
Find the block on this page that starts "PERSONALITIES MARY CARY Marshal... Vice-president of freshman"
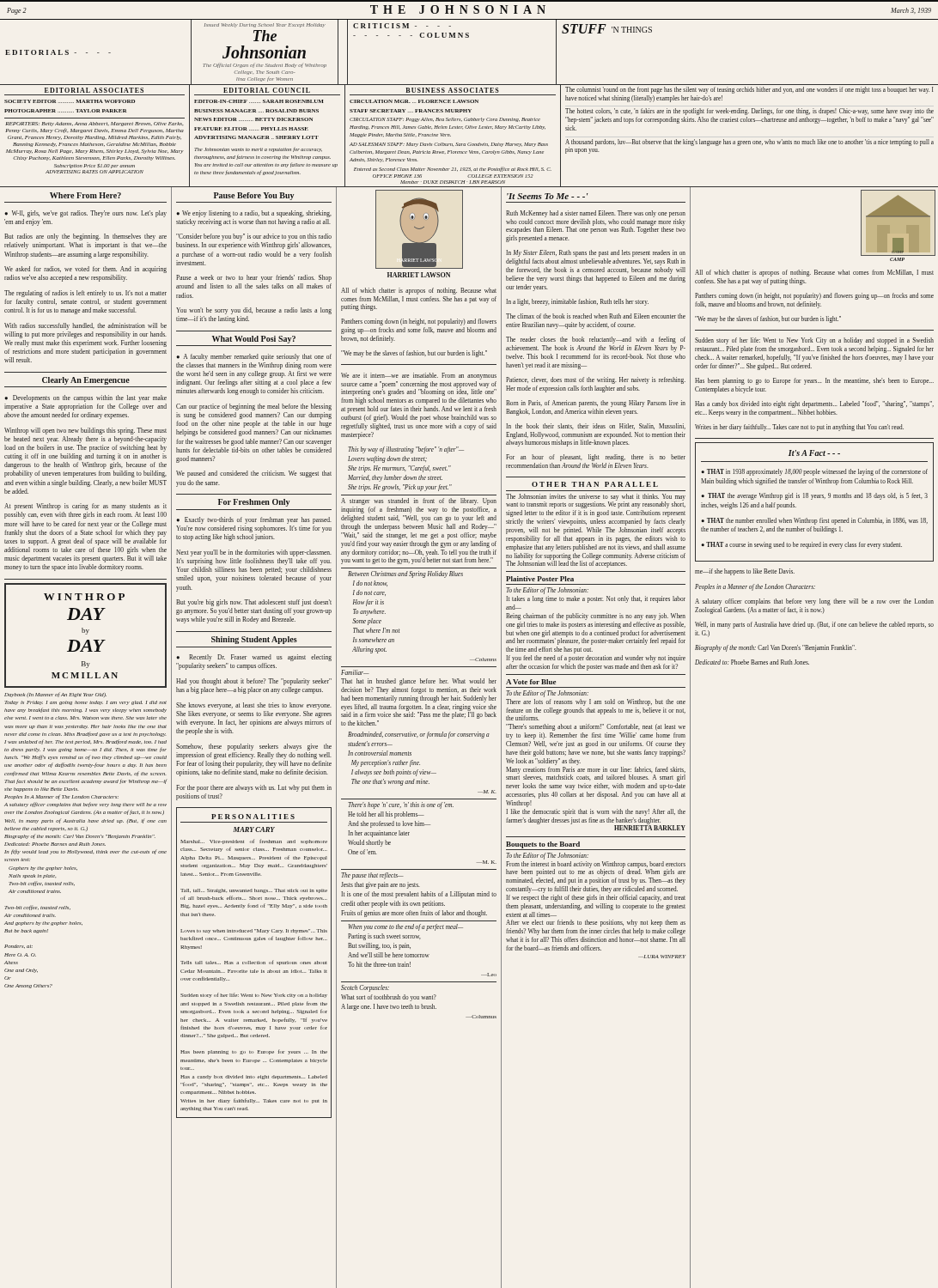tap(254, 963)
